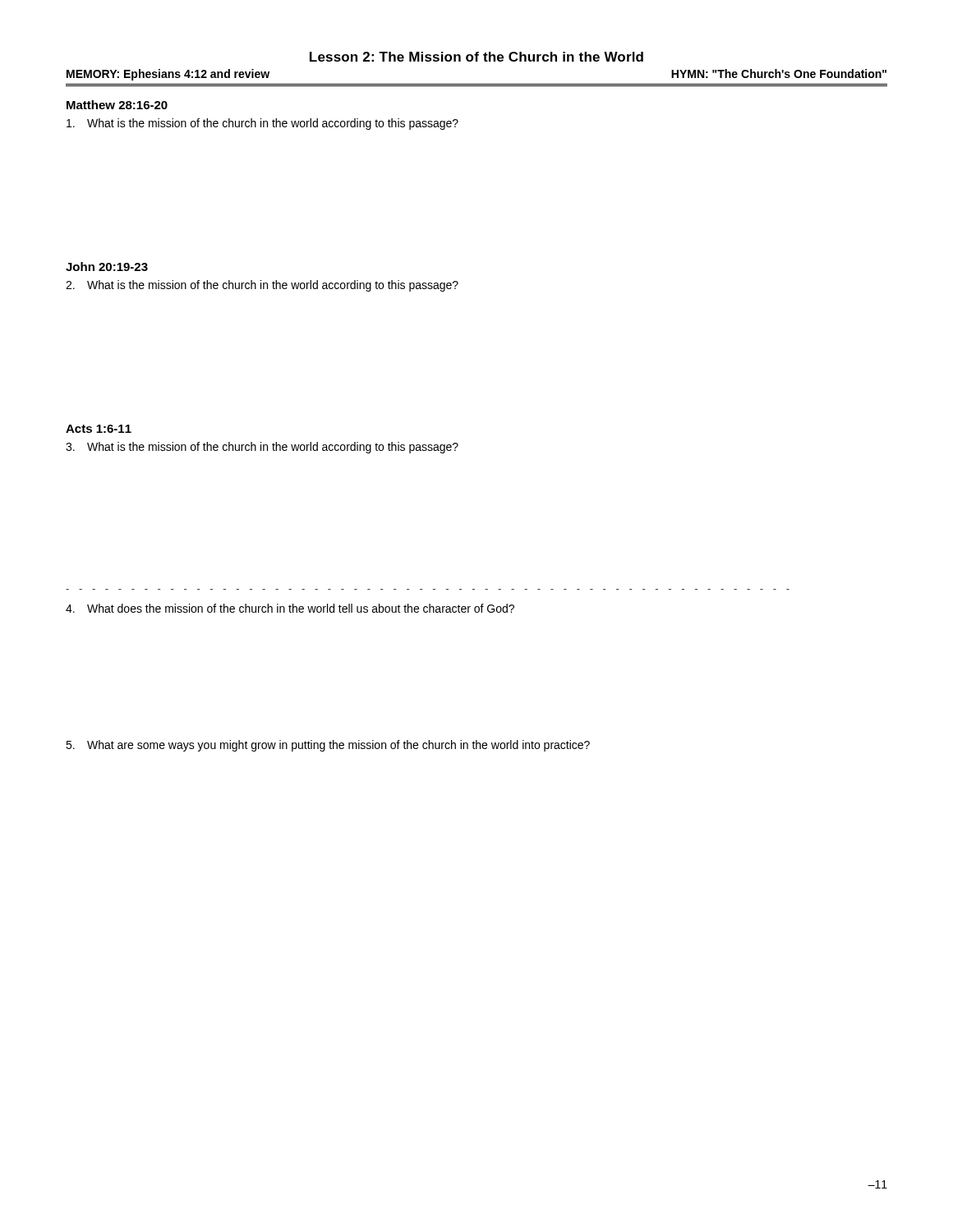The image size is (953, 1232).
Task: Click on the section header with the text "John 20:19-23"
Action: pyautogui.click(x=107, y=267)
